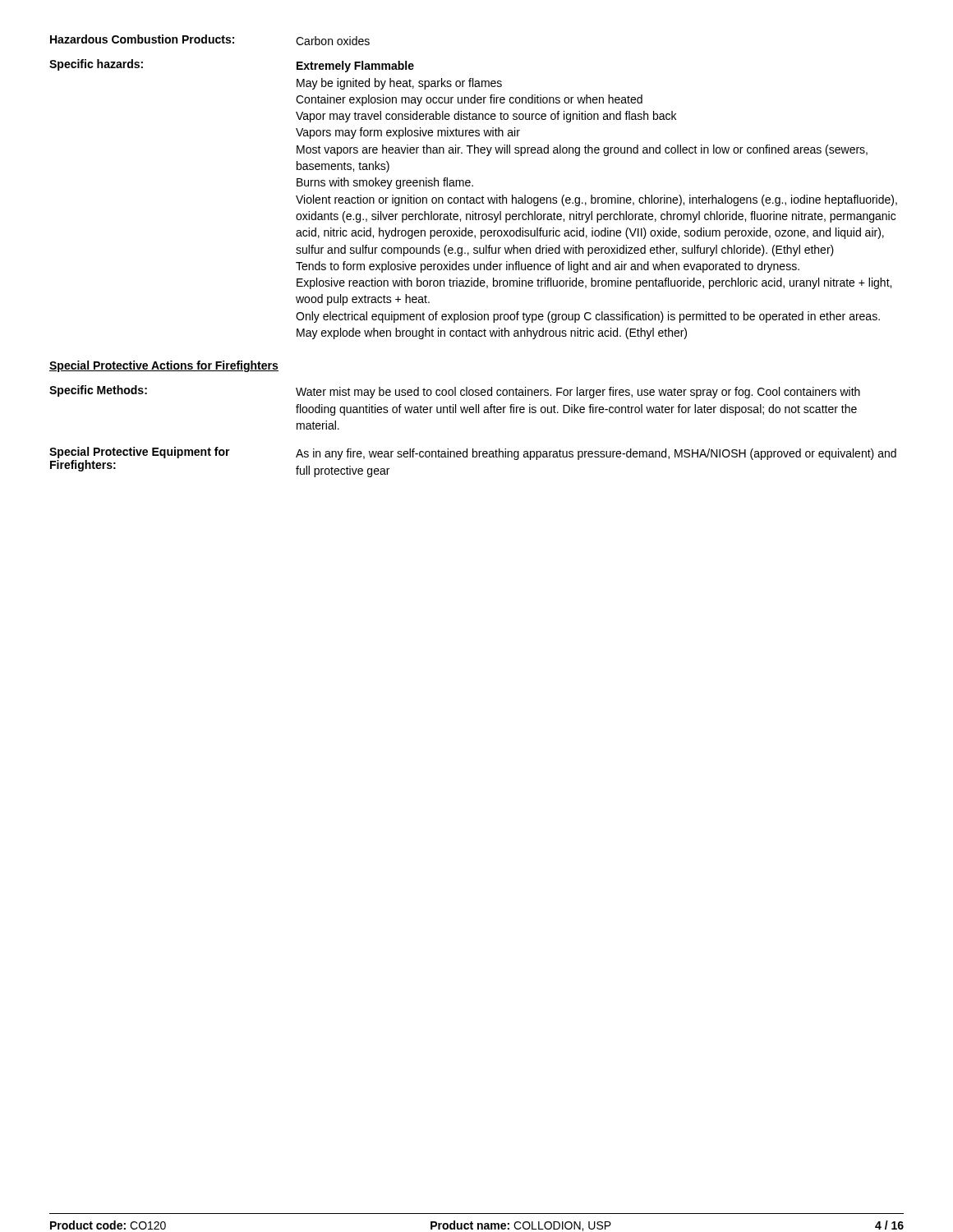The width and height of the screenshot is (953, 1232).
Task: Locate the passage starting "Special Protective Equipment for Firefighters: As"
Action: coord(476,462)
